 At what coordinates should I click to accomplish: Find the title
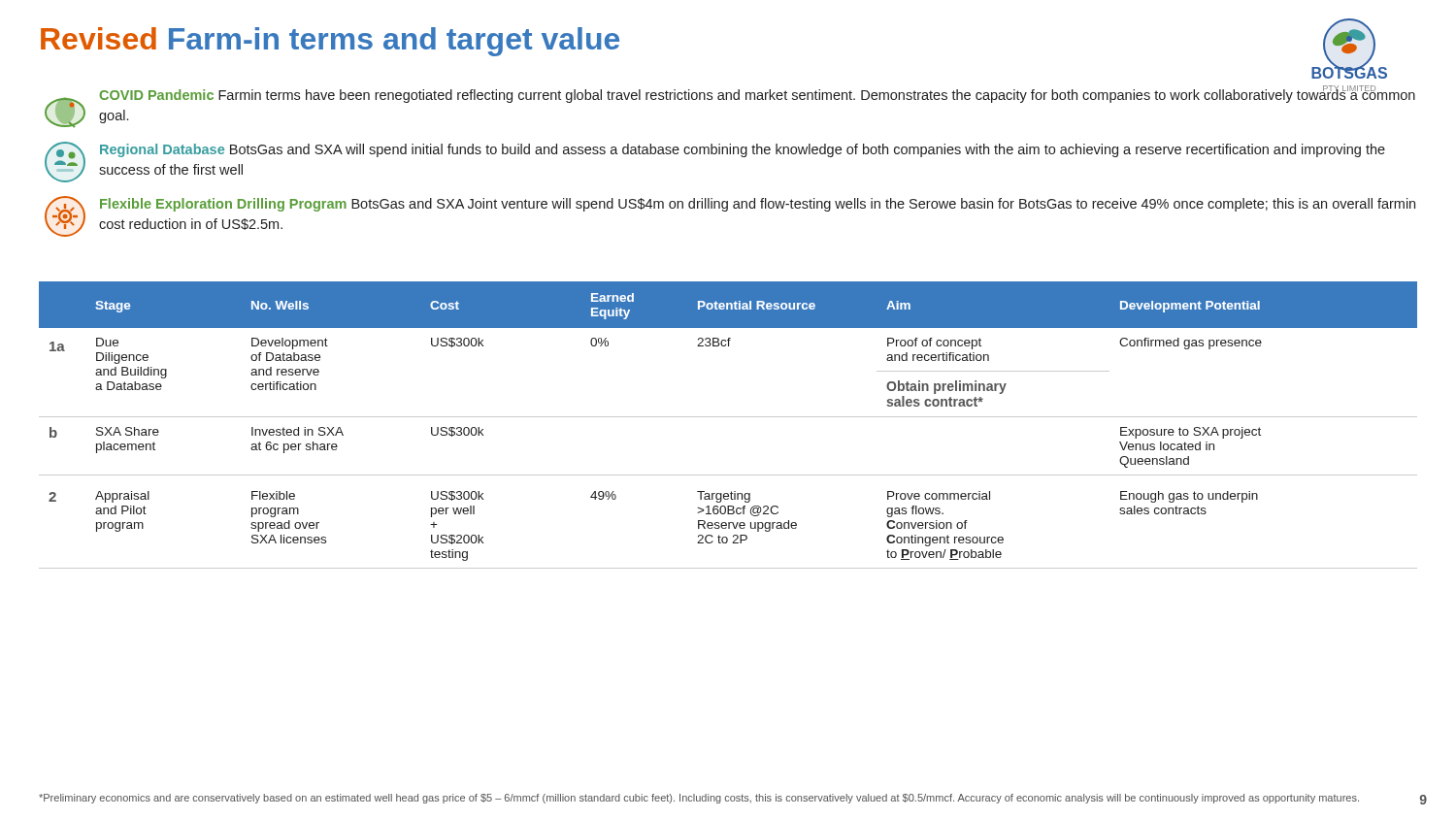pyautogui.click(x=330, y=39)
